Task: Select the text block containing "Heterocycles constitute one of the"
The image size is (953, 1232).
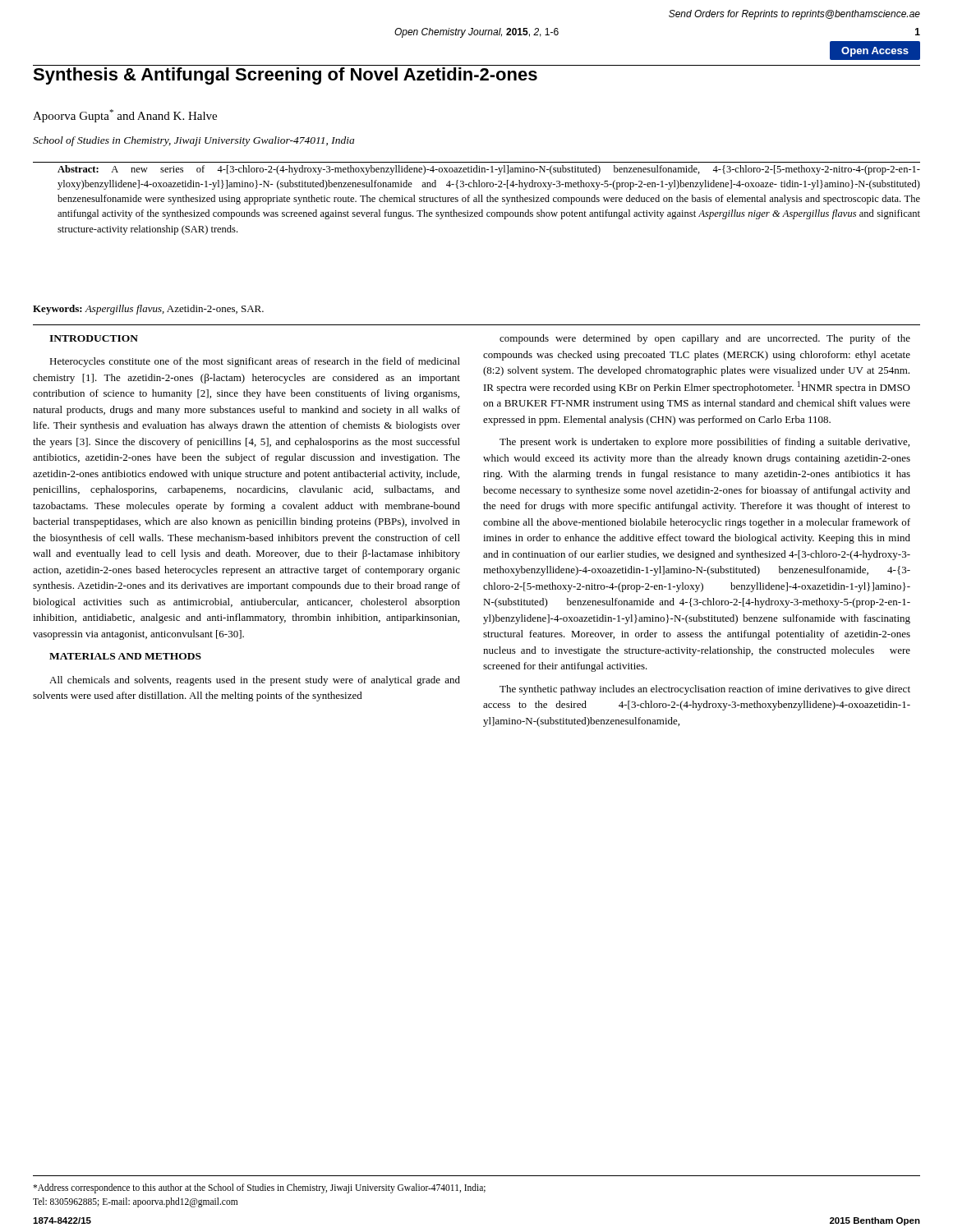Action: 246,497
